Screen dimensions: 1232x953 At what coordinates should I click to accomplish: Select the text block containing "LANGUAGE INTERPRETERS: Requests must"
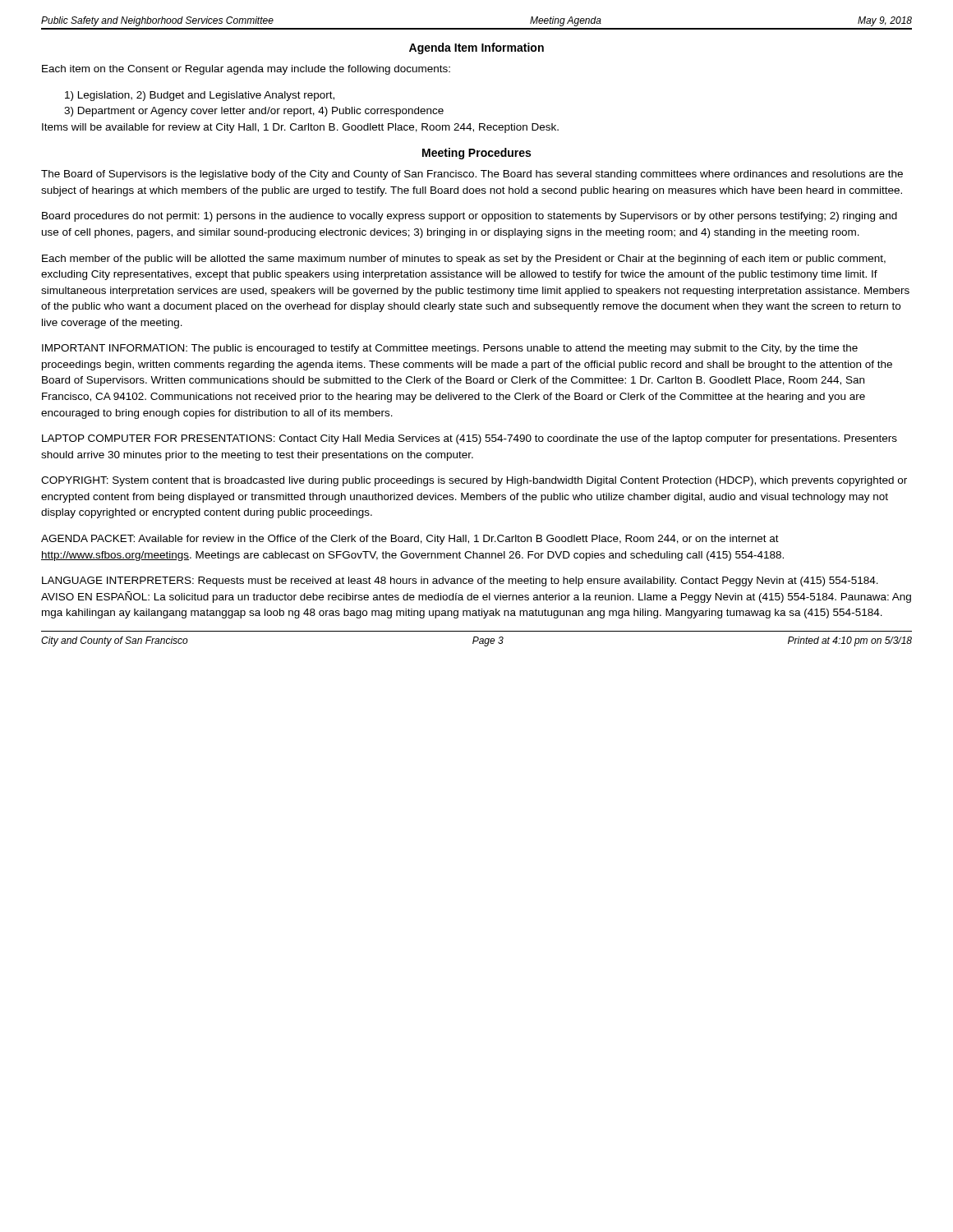(476, 596)
